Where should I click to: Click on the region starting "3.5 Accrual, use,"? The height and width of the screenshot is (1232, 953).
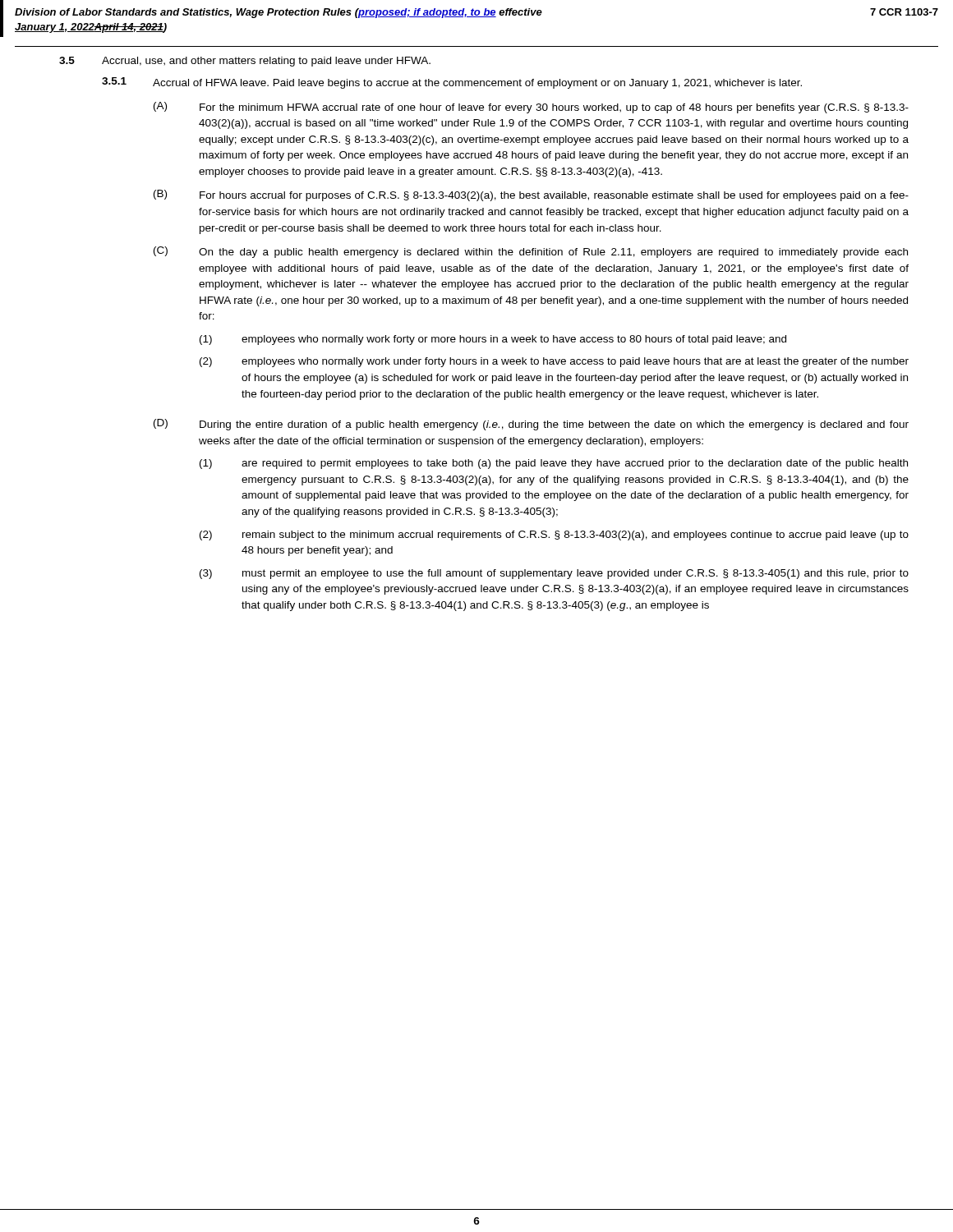(x=245, y=62)
